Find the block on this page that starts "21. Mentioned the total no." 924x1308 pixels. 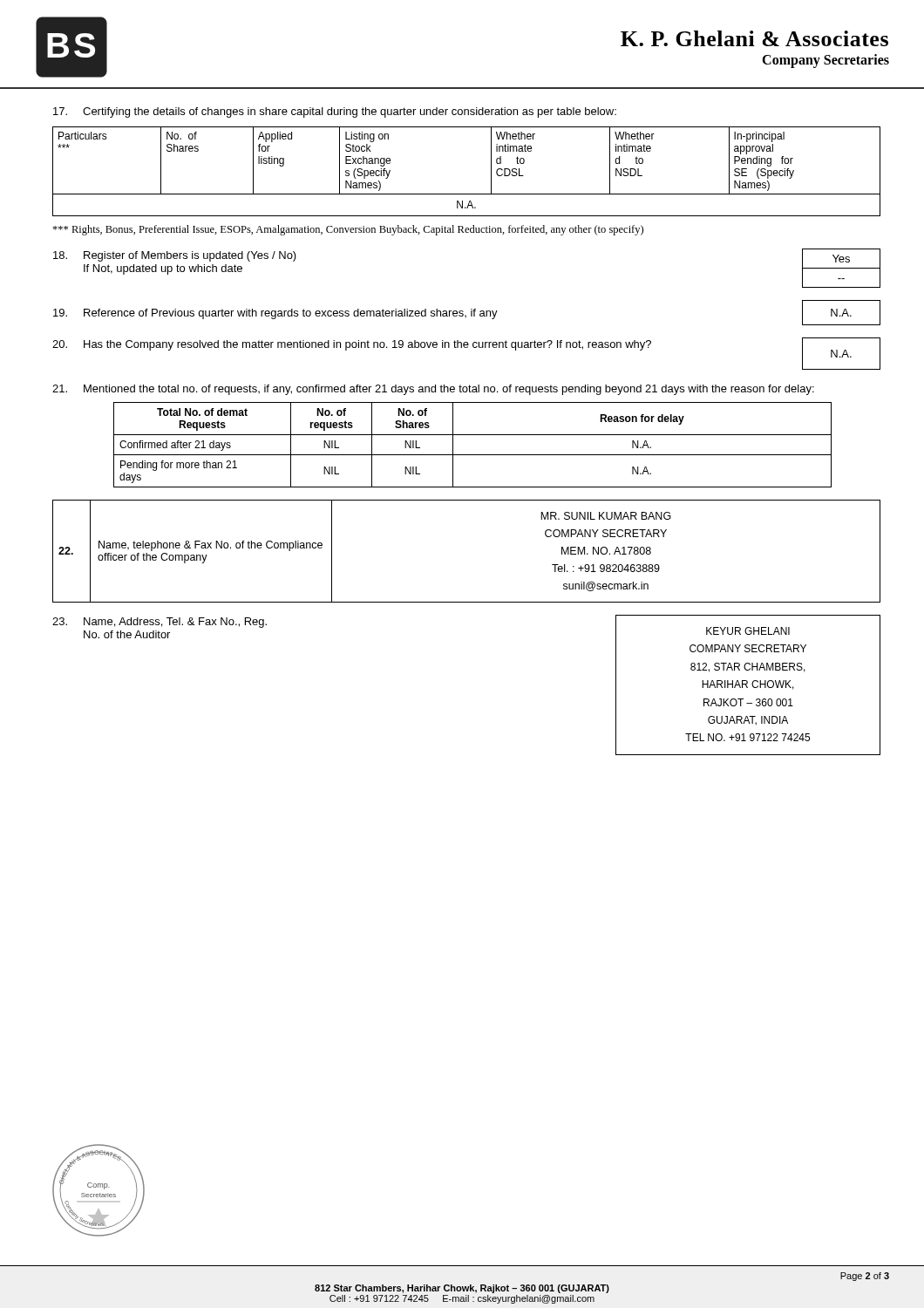pos(466,388)
